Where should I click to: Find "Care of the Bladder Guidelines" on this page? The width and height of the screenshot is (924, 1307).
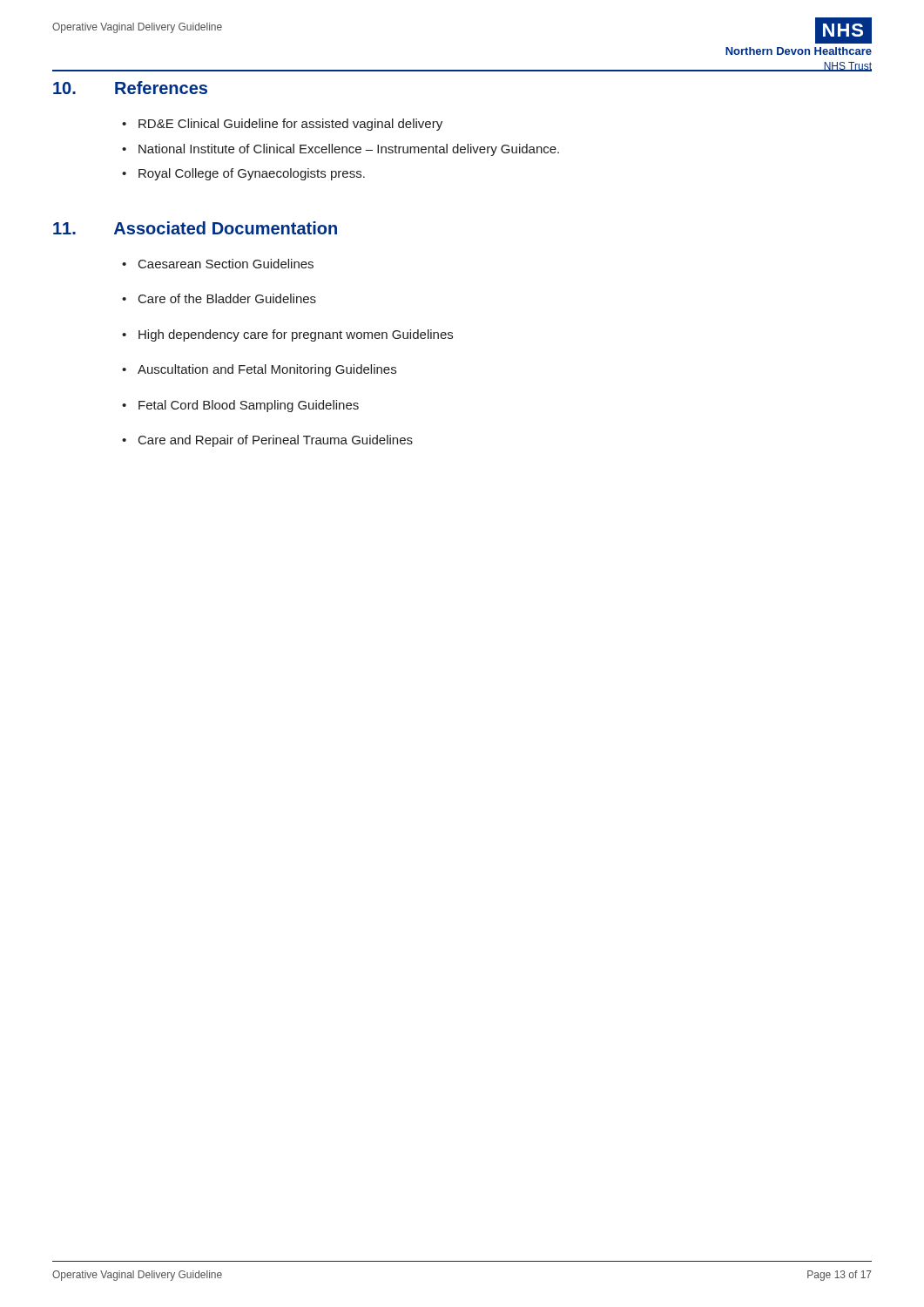pyautogui.click(x=227, y=298)
